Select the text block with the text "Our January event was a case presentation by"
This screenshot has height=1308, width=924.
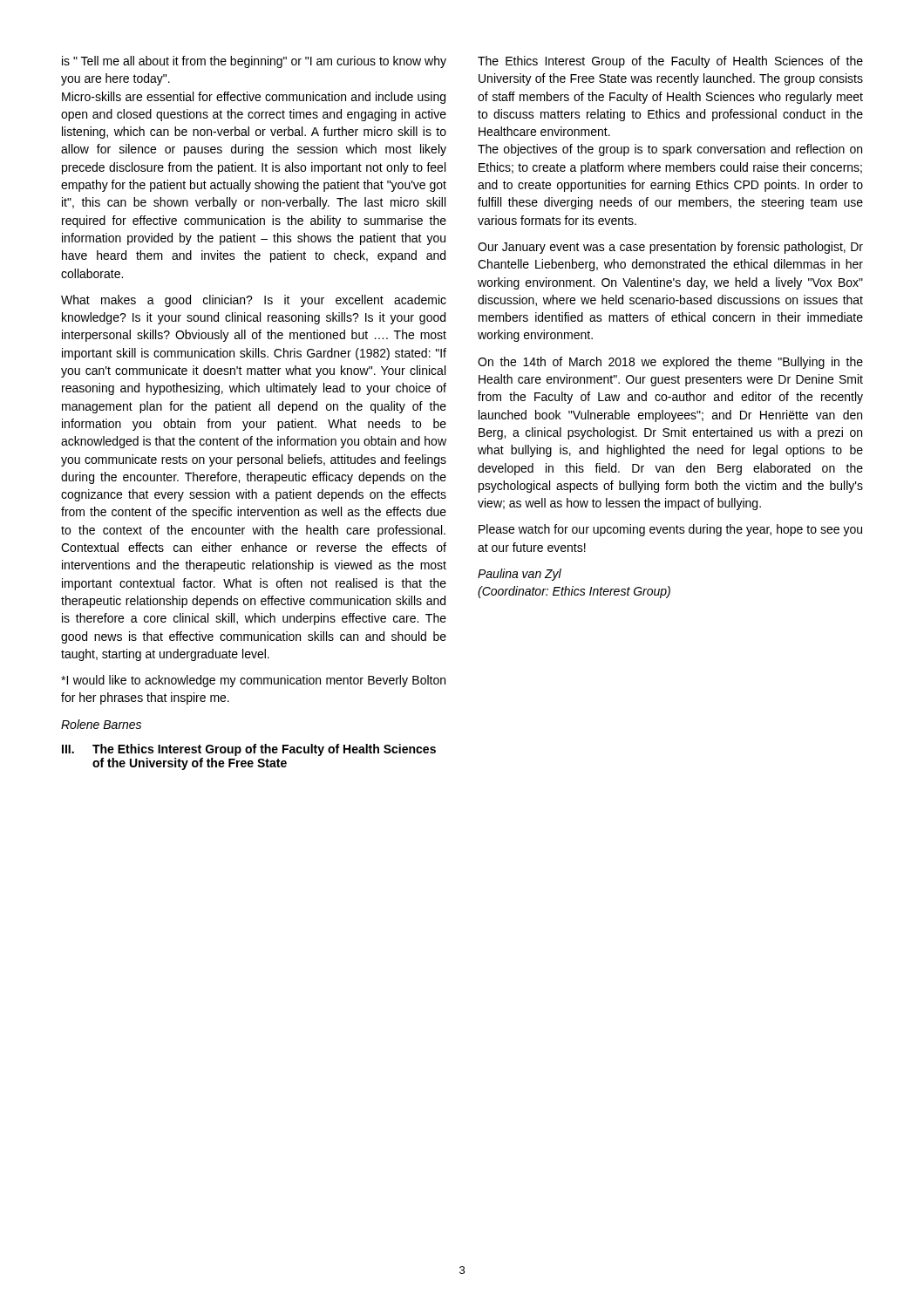pyautogui.click(x=670, y=291)
